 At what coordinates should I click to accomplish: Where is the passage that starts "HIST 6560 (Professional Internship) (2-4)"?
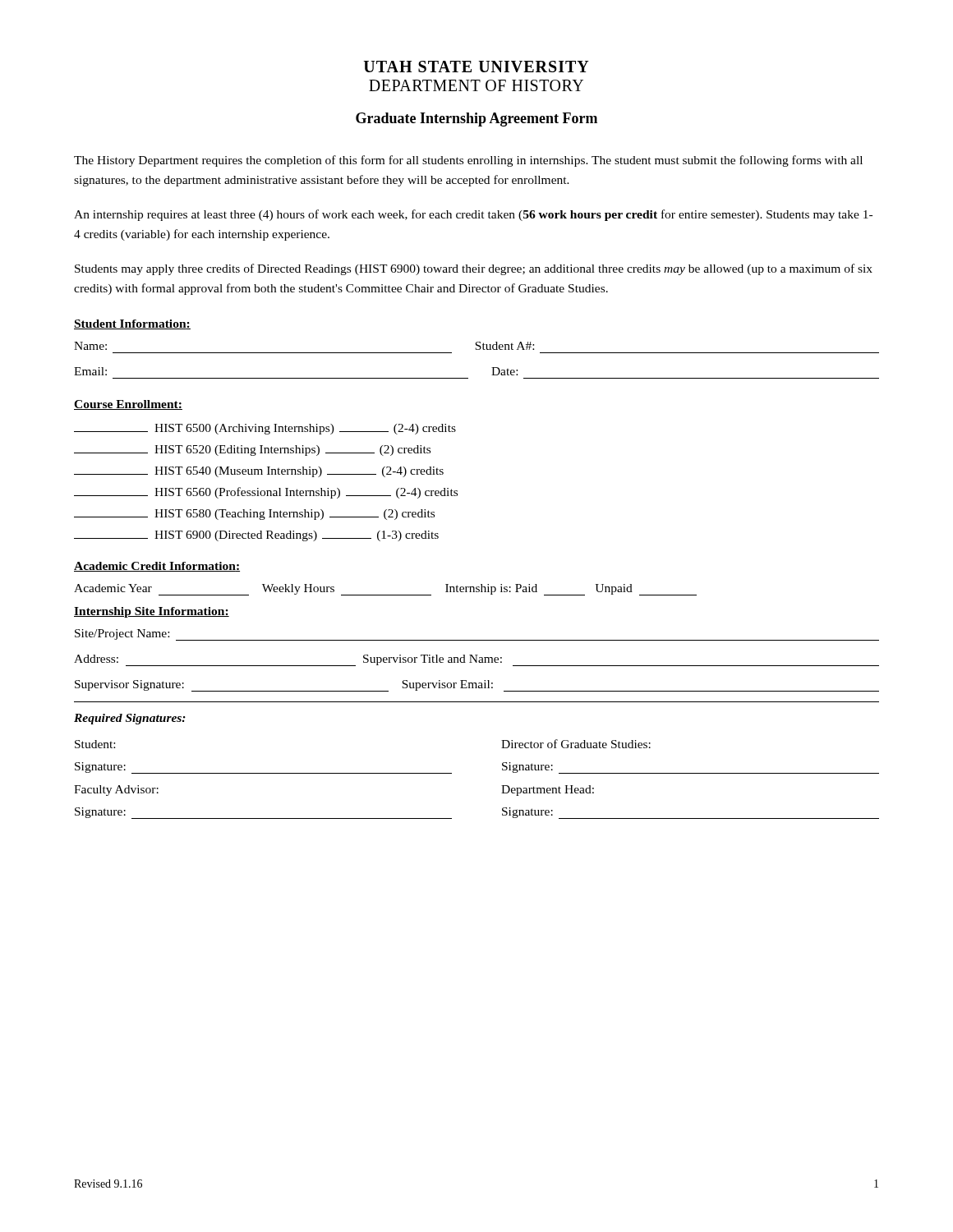point(266,490)
